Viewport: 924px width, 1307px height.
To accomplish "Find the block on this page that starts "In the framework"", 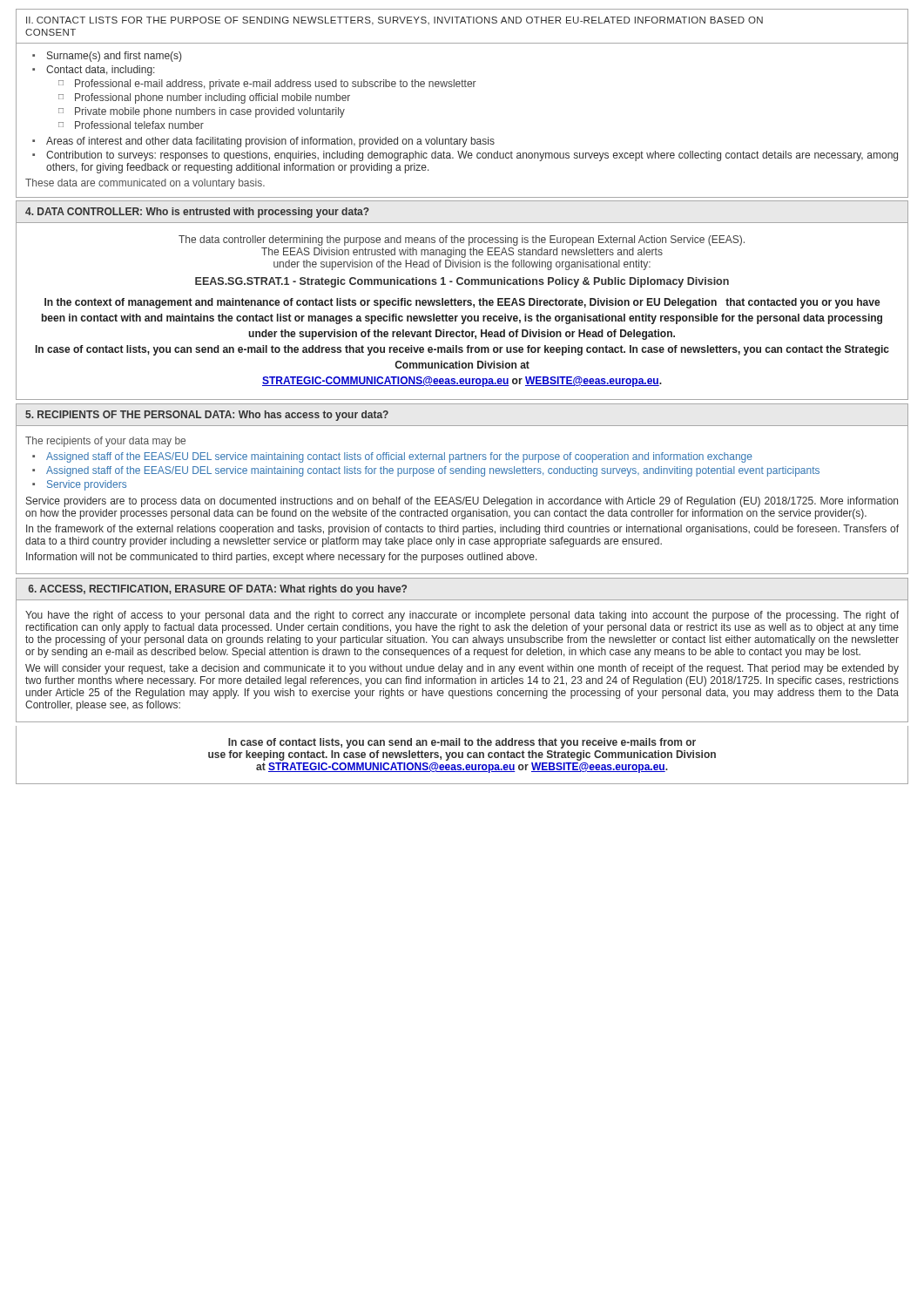I will 462,535.
